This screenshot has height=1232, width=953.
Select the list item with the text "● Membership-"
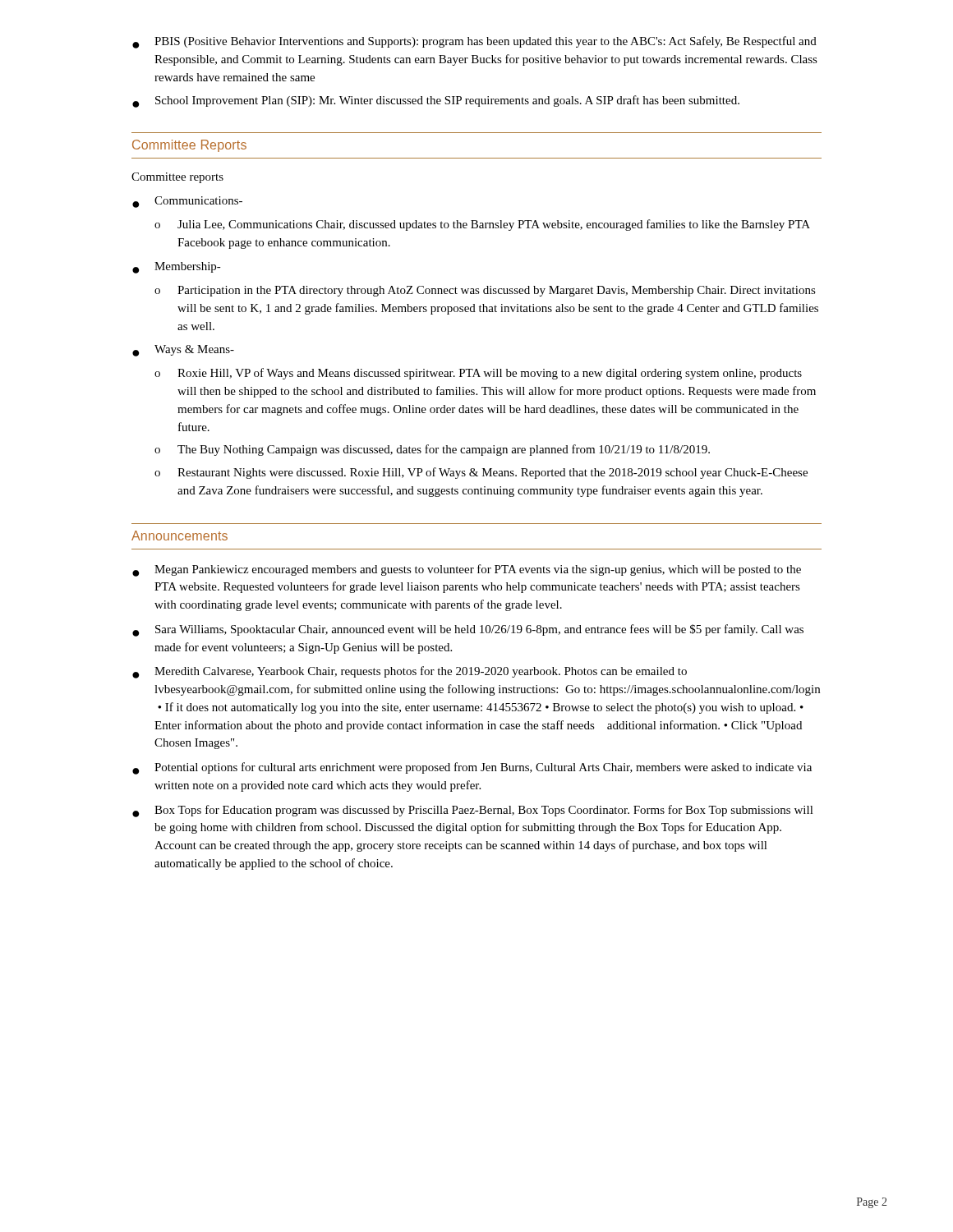176,269
